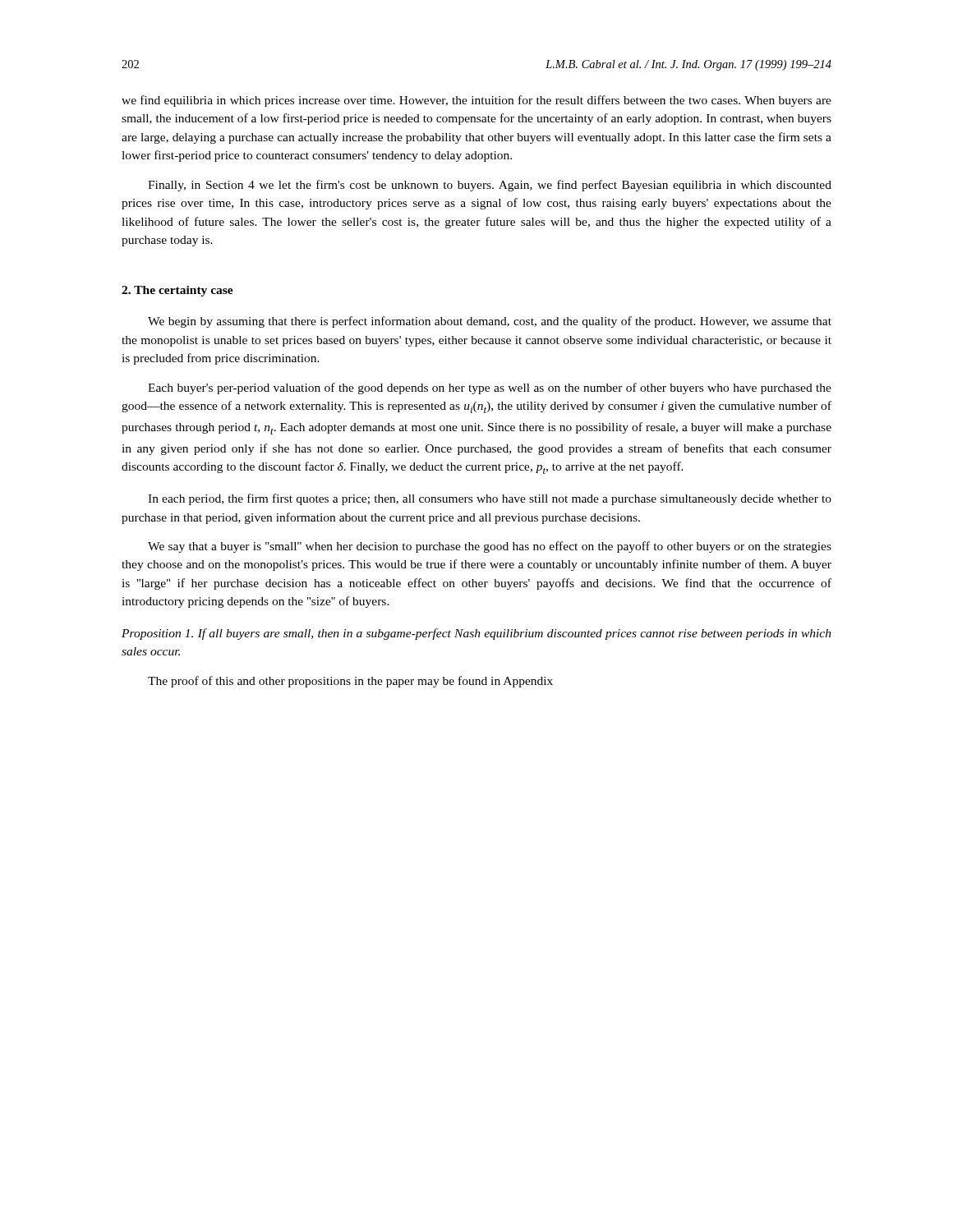Find the text starting "Each buyer's per-period valuation of the good depends"

tap(476, 429)
